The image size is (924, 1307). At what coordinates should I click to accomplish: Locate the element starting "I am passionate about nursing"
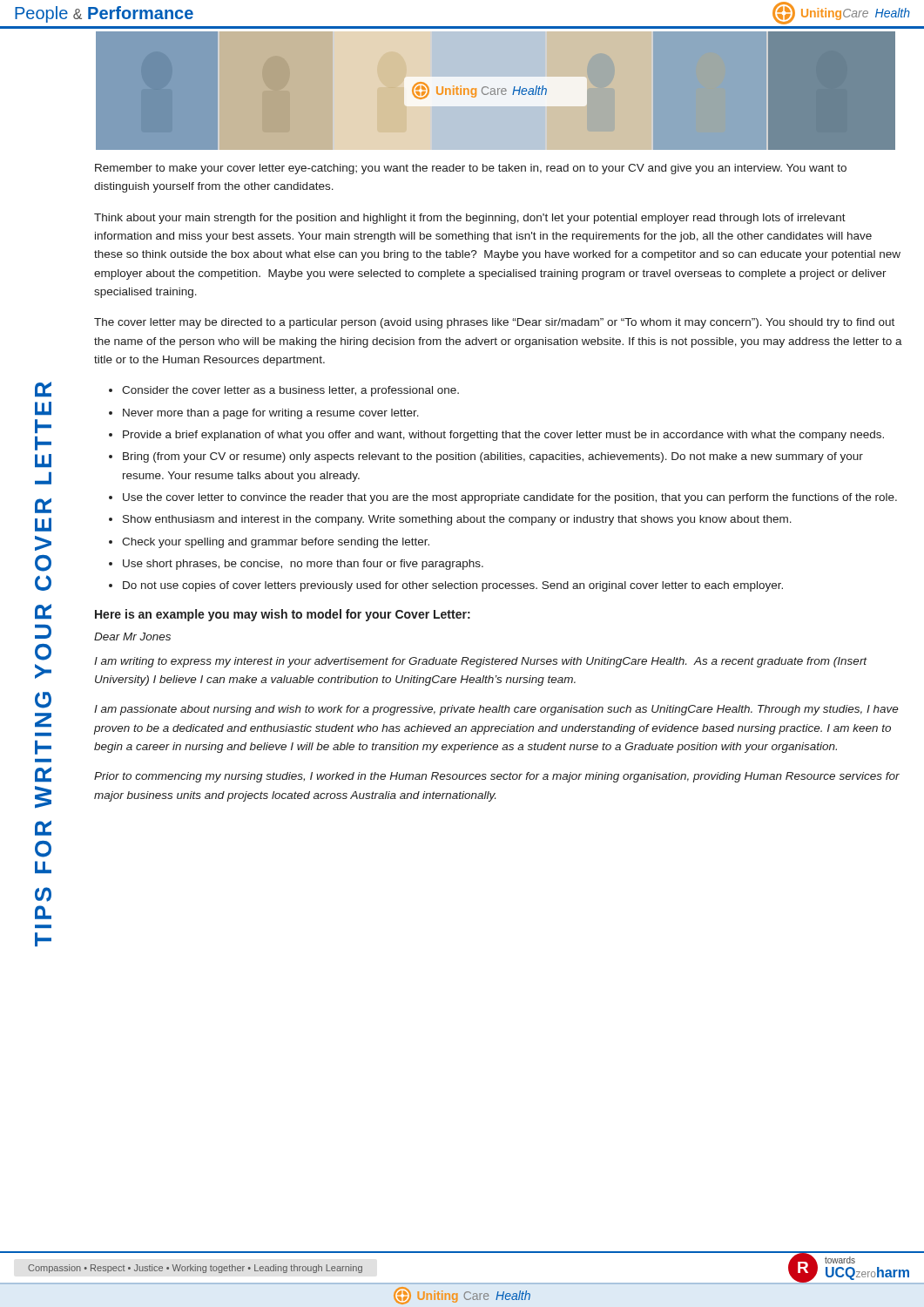[x=496, y=728]
